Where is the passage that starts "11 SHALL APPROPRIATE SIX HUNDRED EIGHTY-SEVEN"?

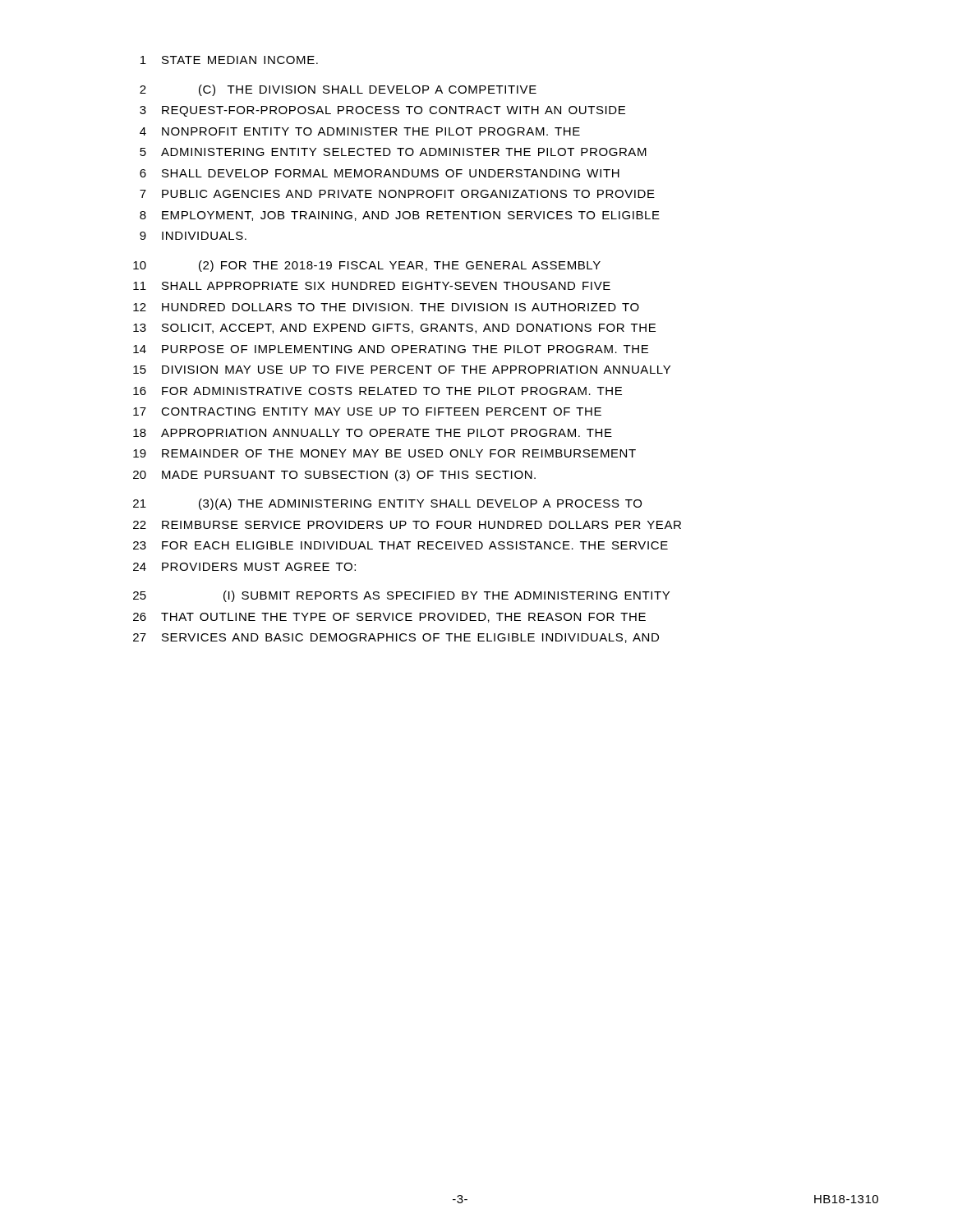point(493,286)
